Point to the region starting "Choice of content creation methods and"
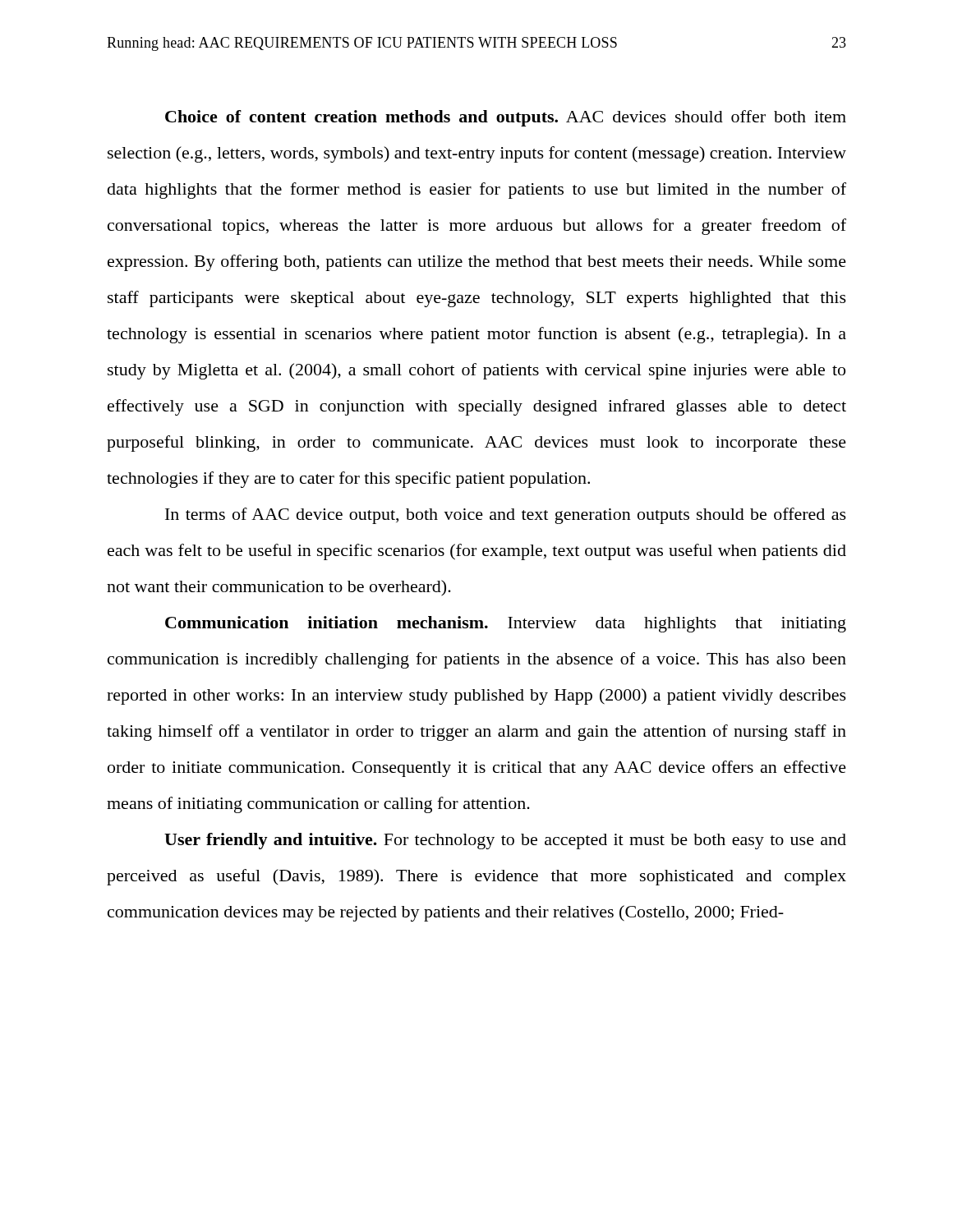This screenshot has height=1232, width=953. [476, 297]
